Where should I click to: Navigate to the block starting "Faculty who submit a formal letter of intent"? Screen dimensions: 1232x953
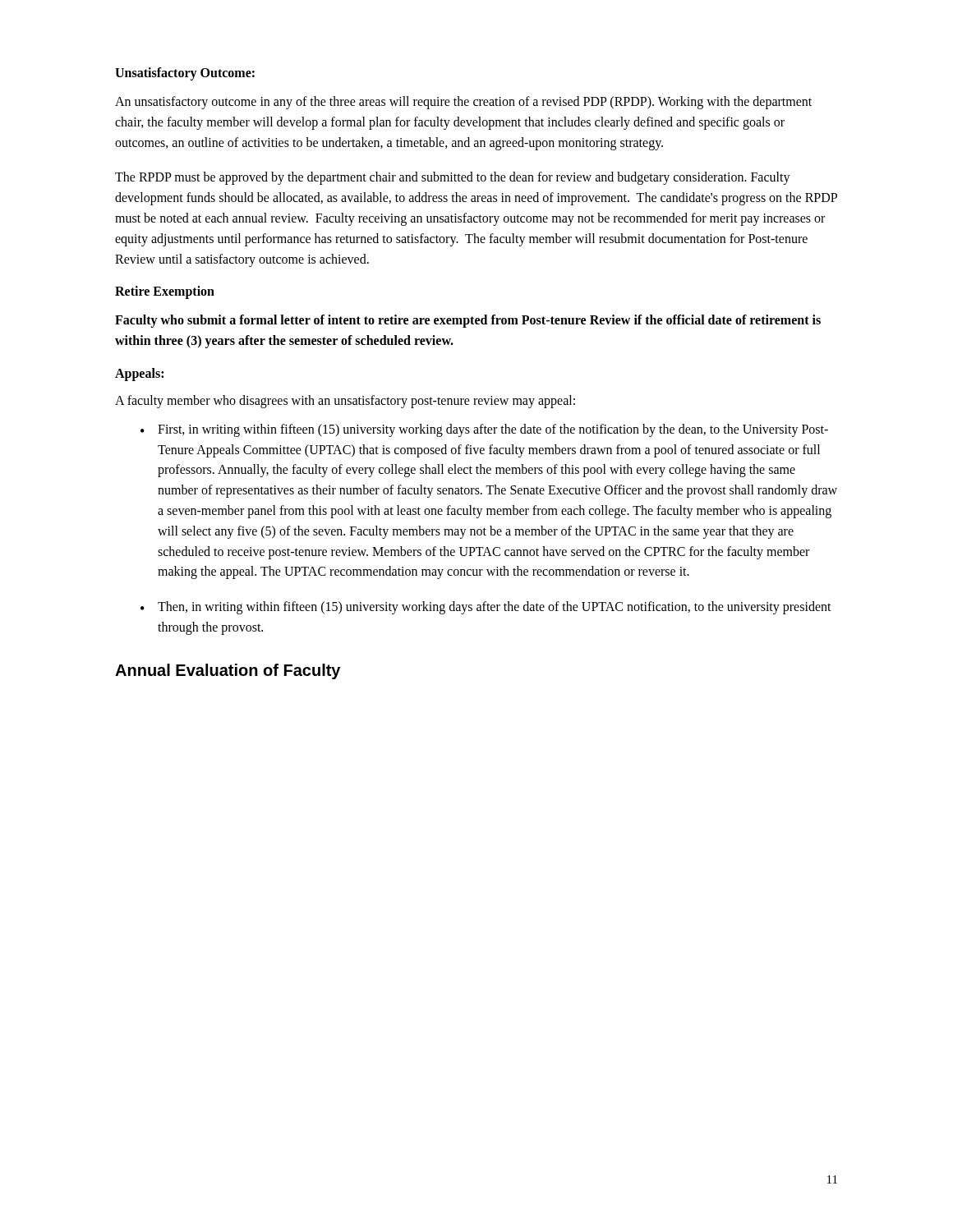tap(468, 330)
